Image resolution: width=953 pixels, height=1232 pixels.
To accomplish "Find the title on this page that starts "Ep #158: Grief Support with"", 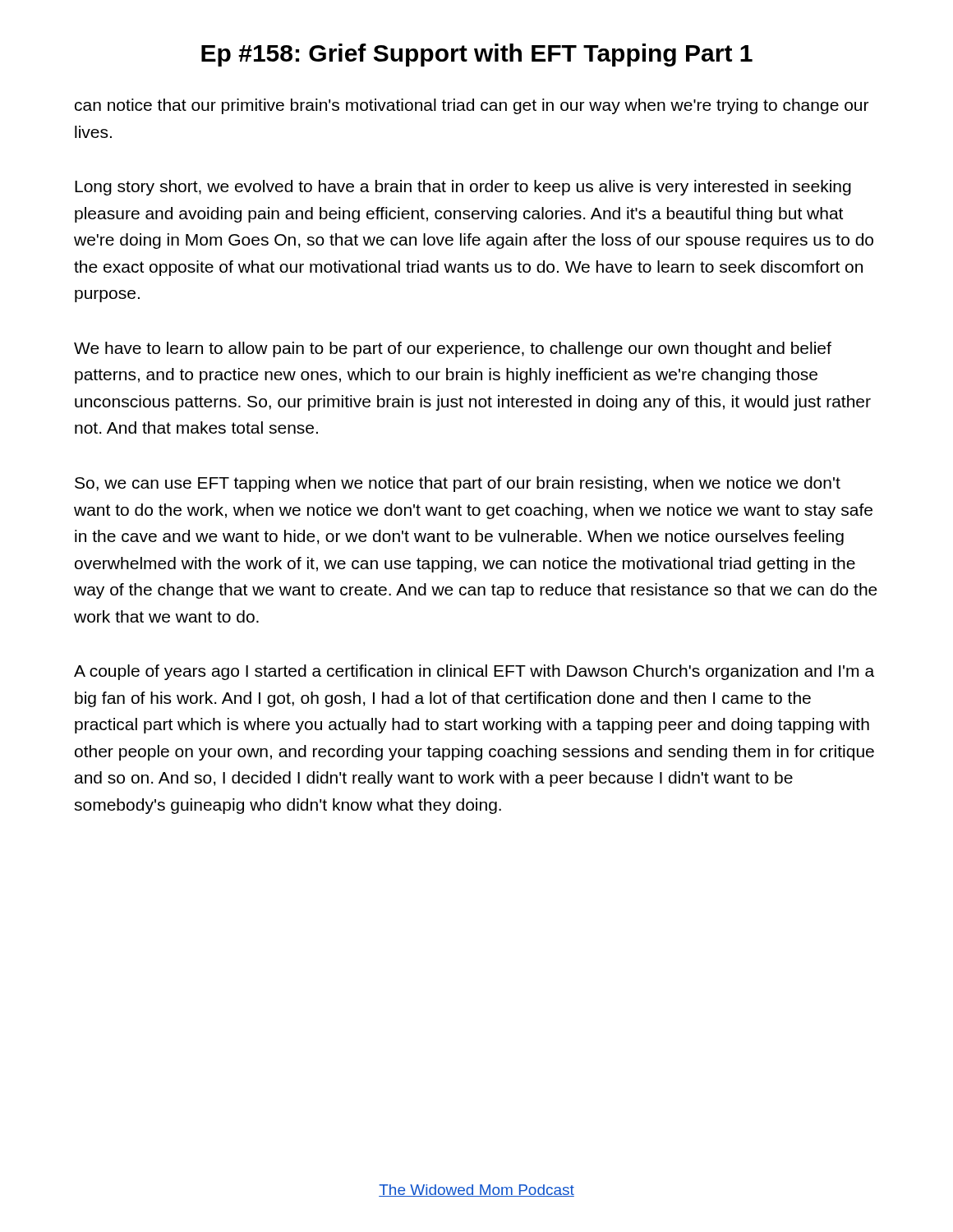I will point(476,53).
